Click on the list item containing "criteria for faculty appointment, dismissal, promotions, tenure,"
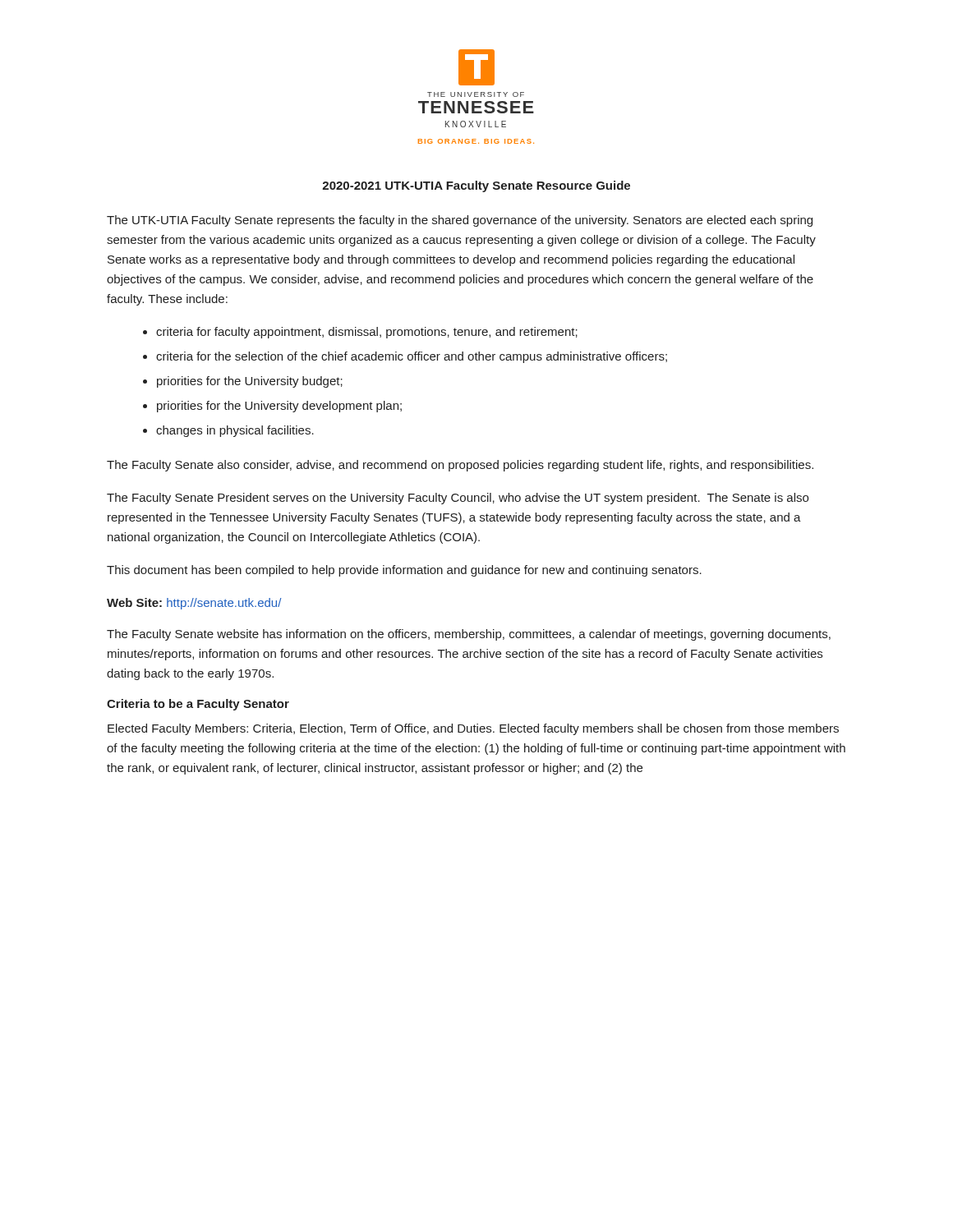The height and width of the screenshot is (1232, 953). [367, 331]
